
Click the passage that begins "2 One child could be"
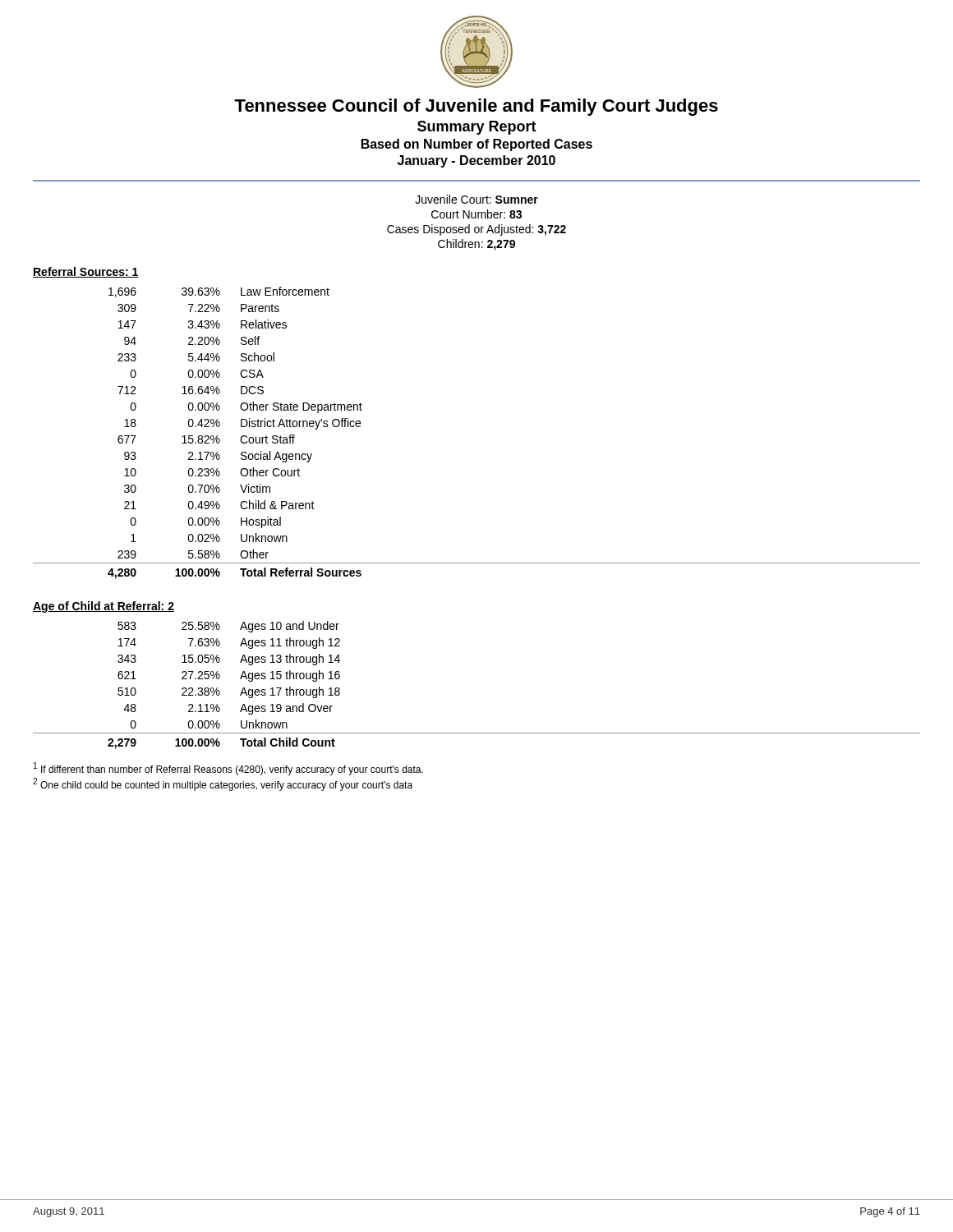tap(223, 784)
